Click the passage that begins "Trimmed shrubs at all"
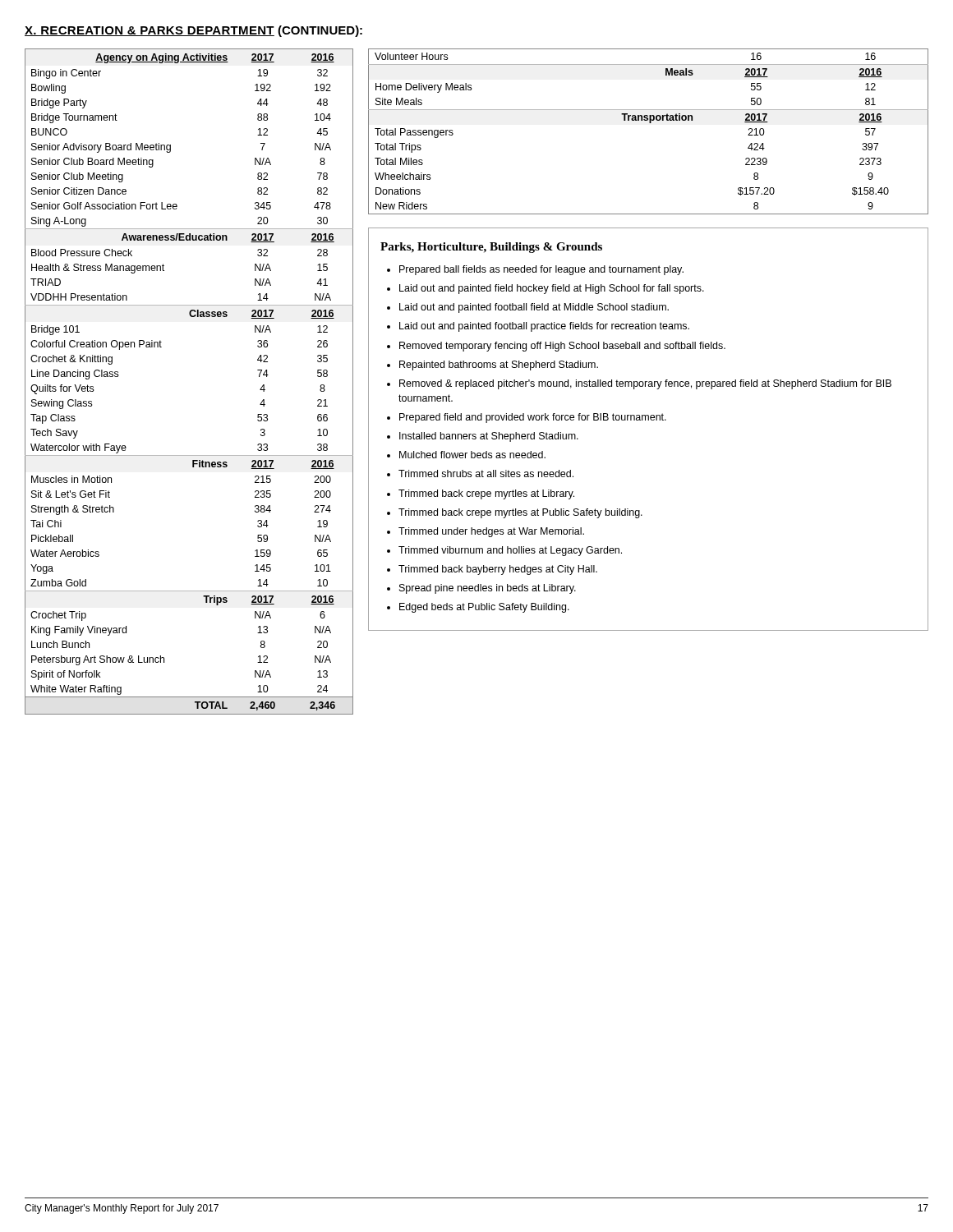Screen dimensions: 1232x953 486,474
